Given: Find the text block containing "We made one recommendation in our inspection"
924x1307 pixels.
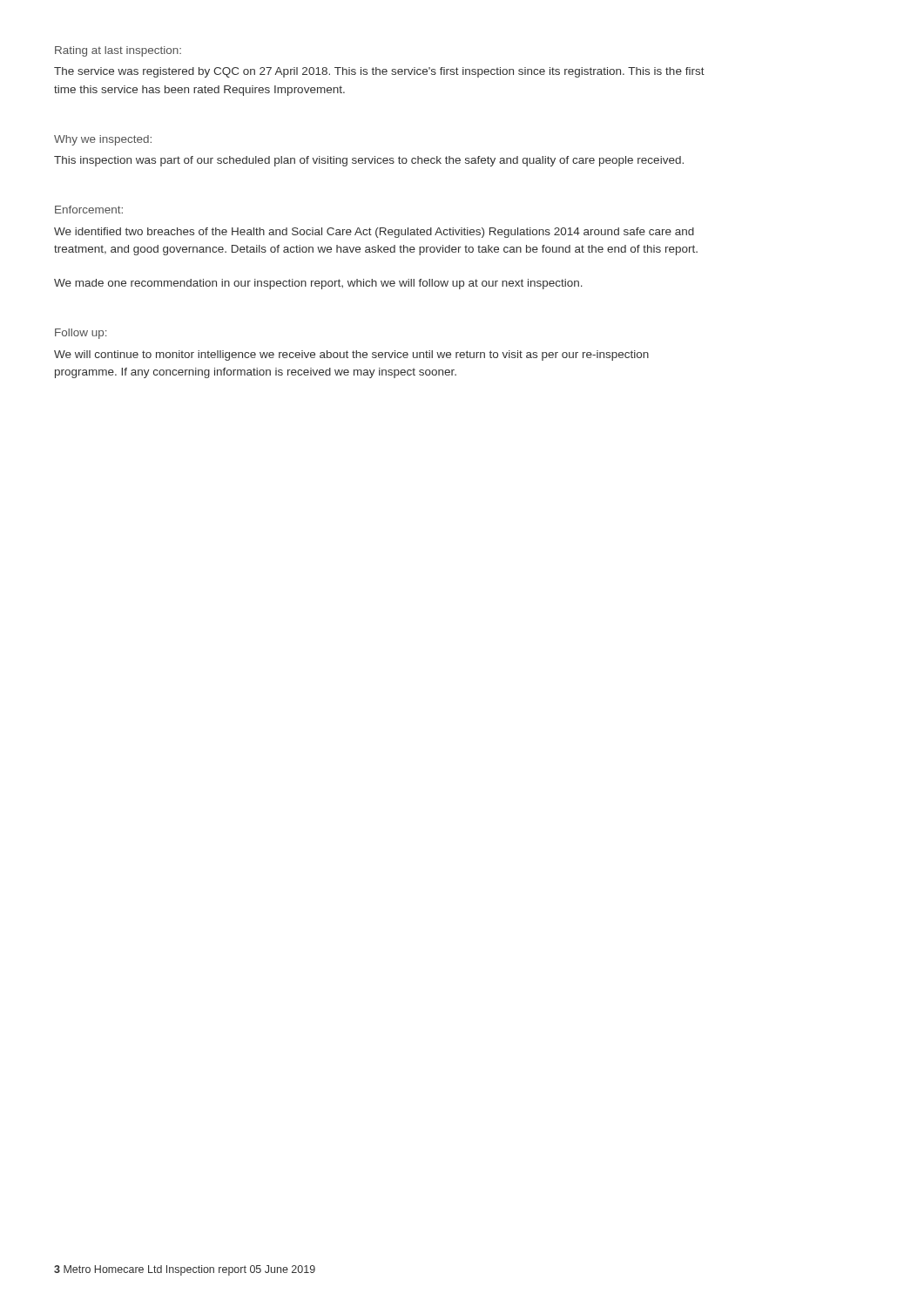Looking at the screenshot, I should (381, 284).
